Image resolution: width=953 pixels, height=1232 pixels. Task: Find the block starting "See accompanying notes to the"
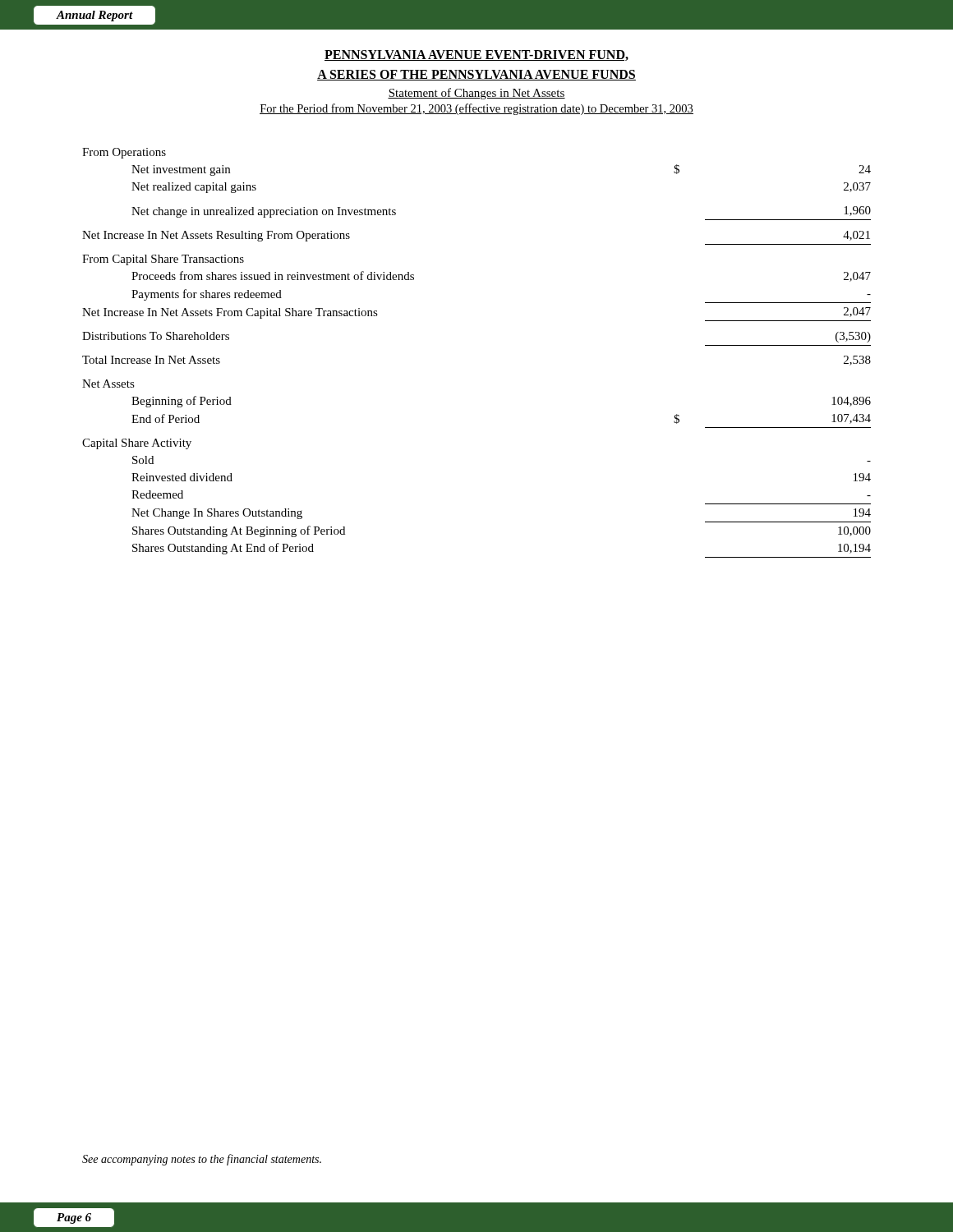click(202, 1159)
